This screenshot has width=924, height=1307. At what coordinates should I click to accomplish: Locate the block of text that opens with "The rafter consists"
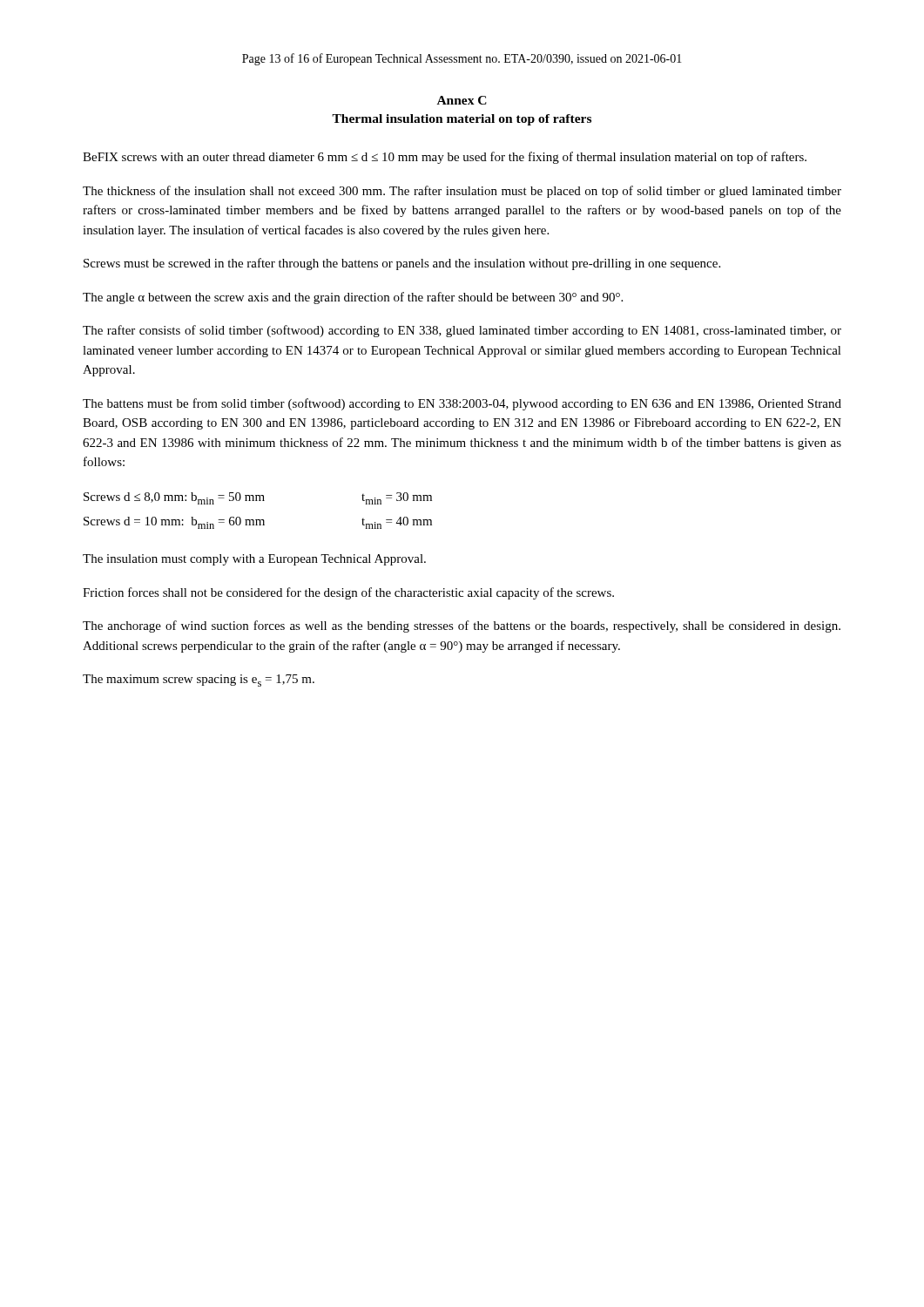tap(462, 350)
